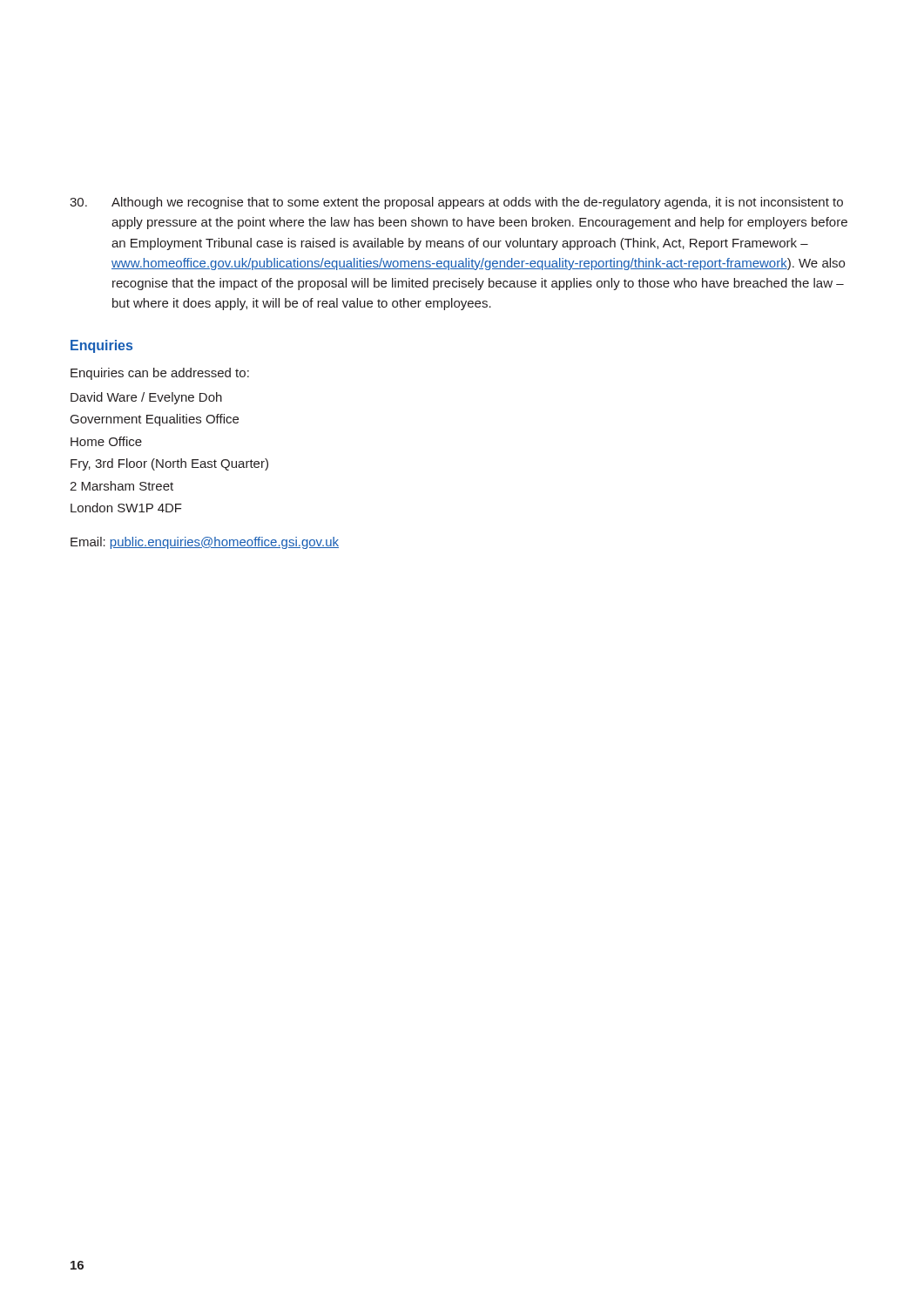Click on the list item with the text "30. Although we recognise"
This screenshot has height=1307, width=924.
[462, 253]
